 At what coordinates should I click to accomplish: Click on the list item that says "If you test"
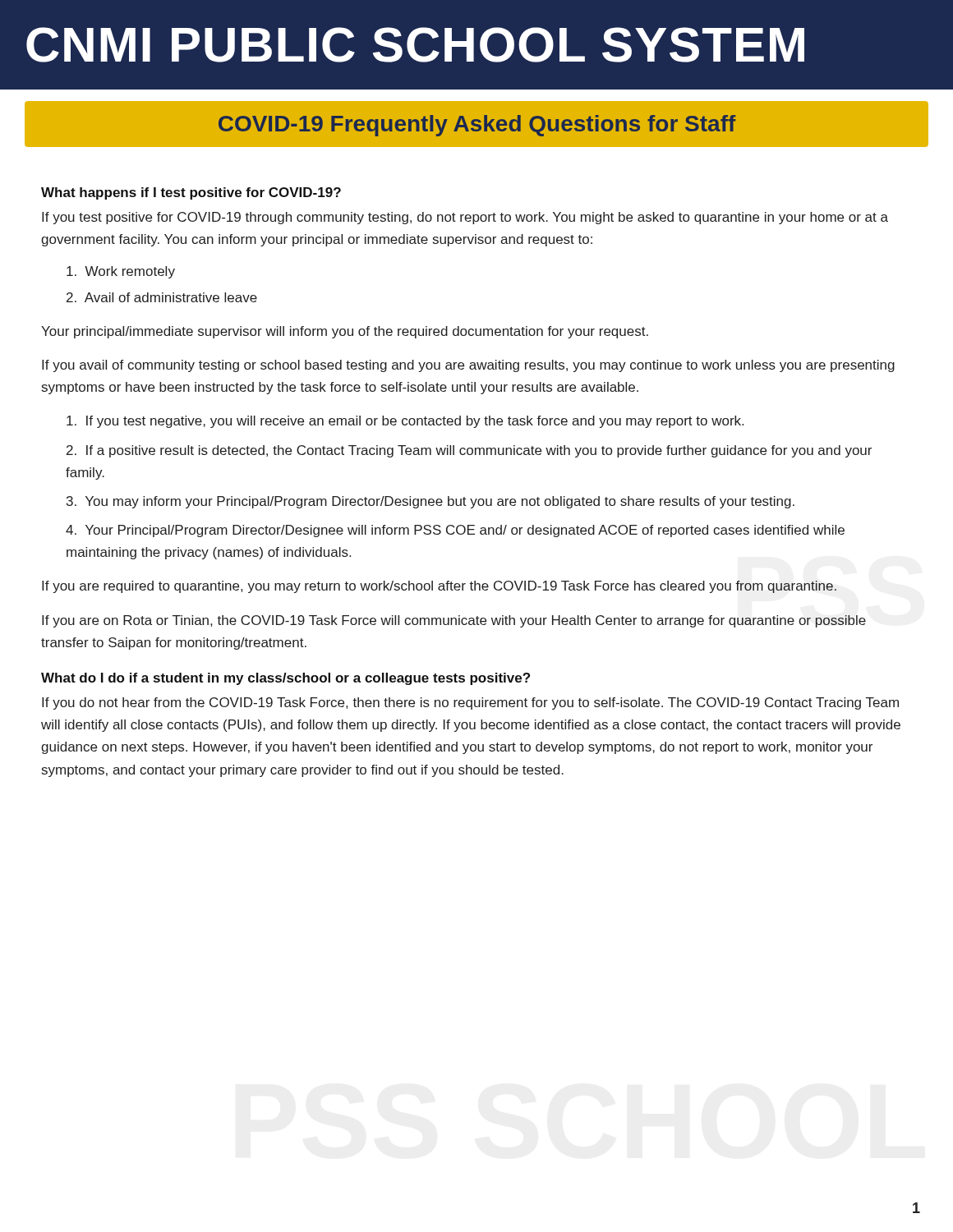click(x=405, y=421)
